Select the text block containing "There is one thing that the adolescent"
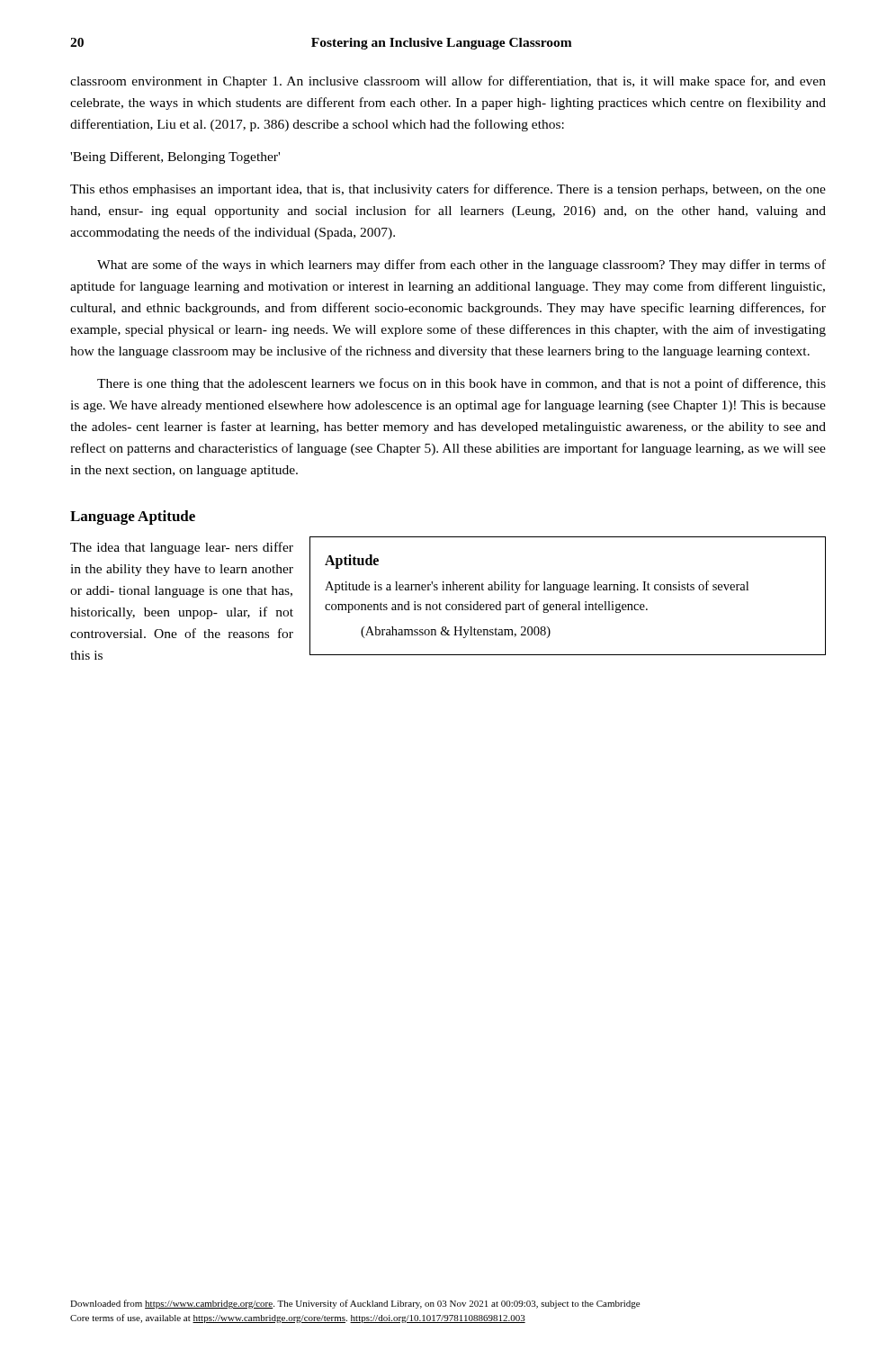The image size is (896, 1350). point(448,427)
